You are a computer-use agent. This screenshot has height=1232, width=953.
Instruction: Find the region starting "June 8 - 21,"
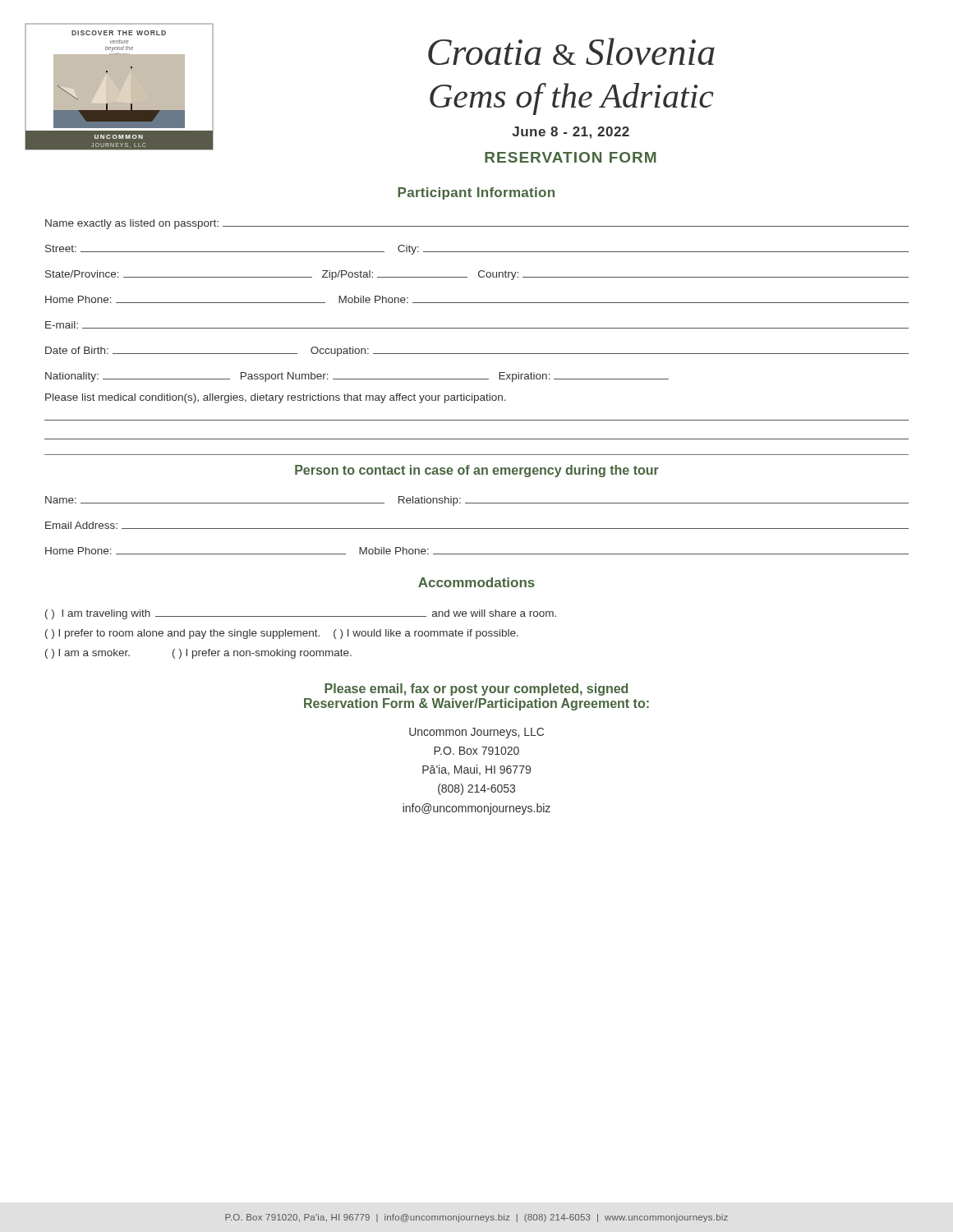pyautogui.click(x=571, y=132)
